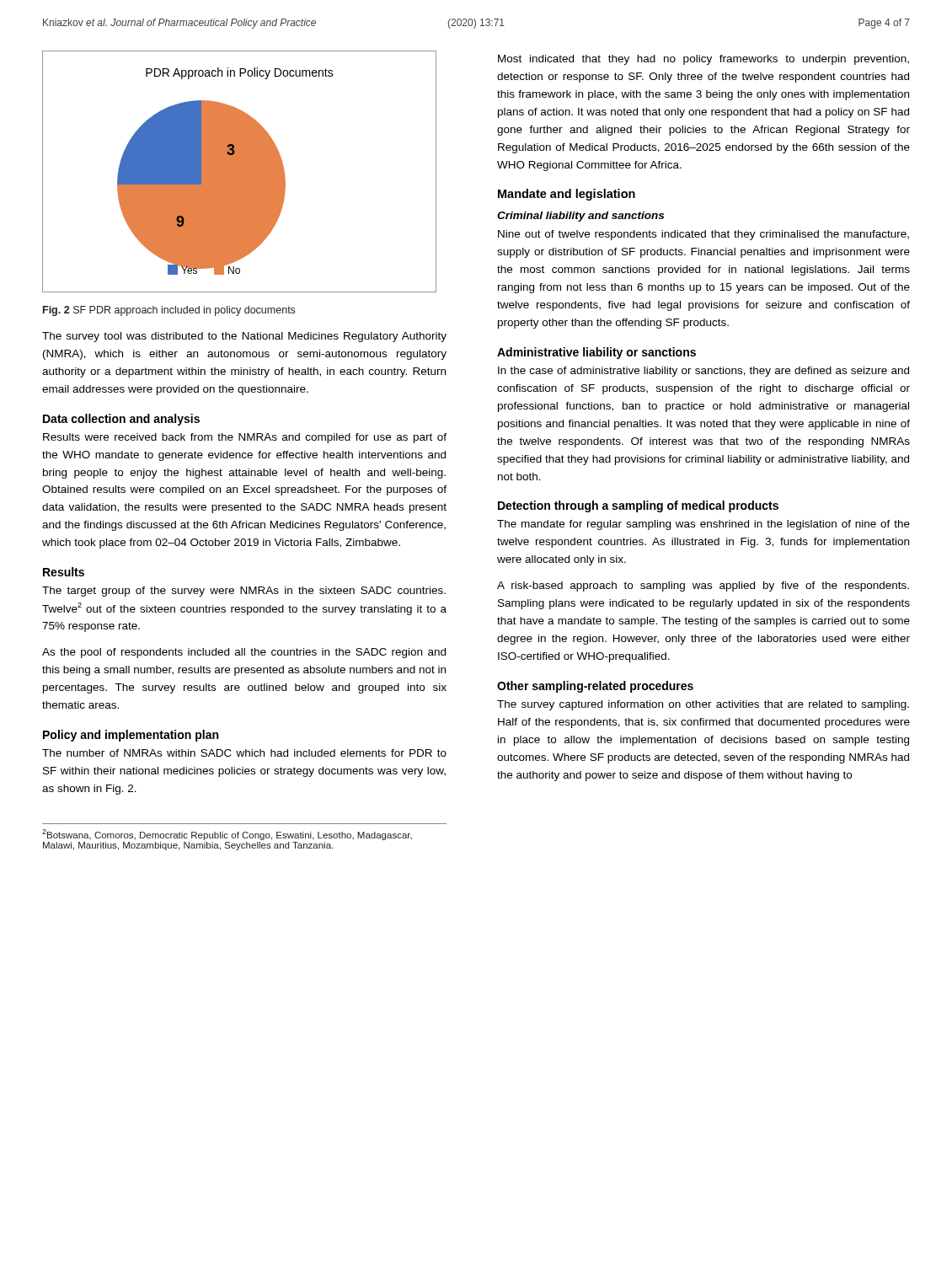Click where it says "Data collection and analysis"
Image resolution: width=952 pixels, height=1264 pixels.
pos(121,419)
